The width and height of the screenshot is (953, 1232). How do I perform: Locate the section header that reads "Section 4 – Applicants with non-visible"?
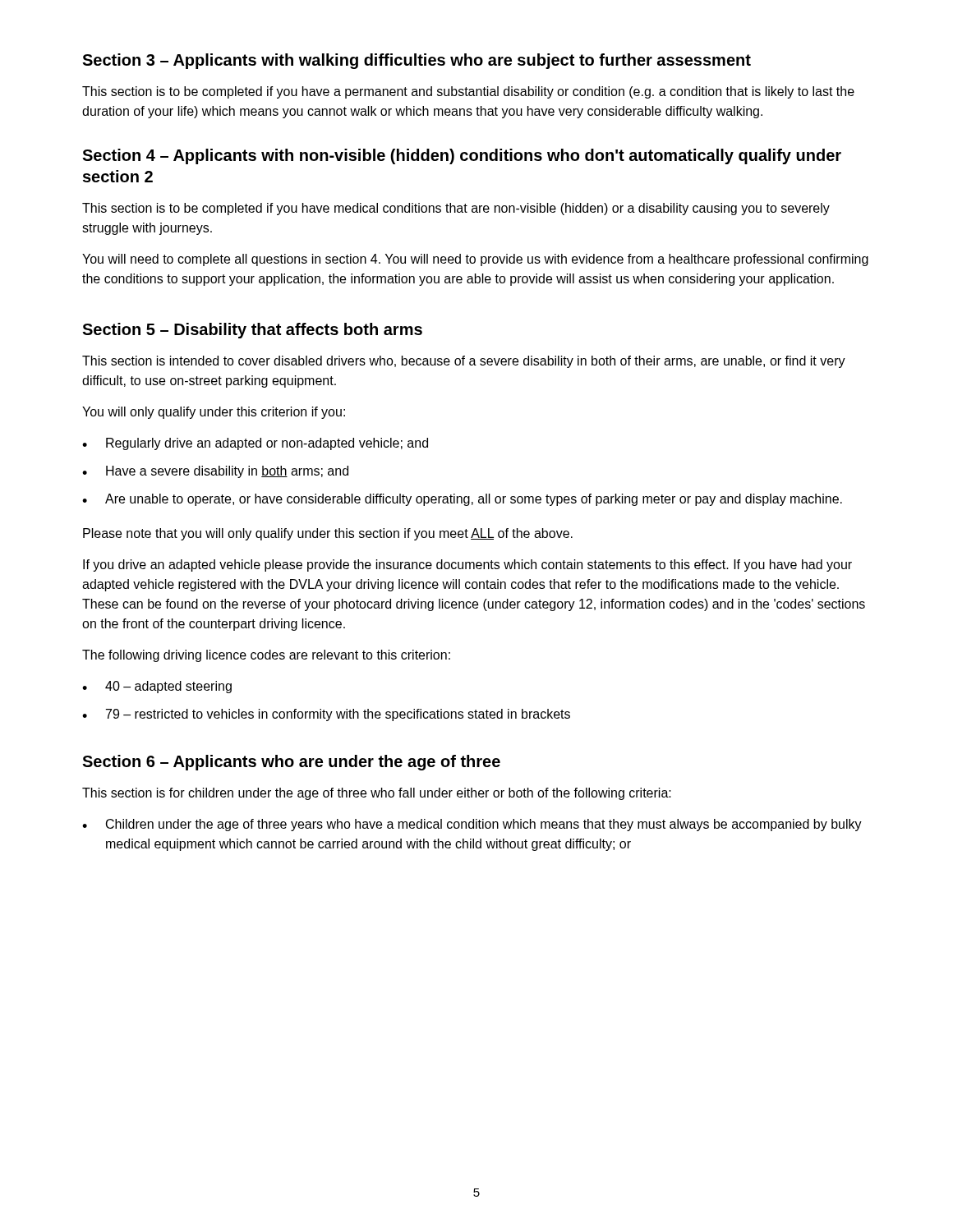[462, 166]
